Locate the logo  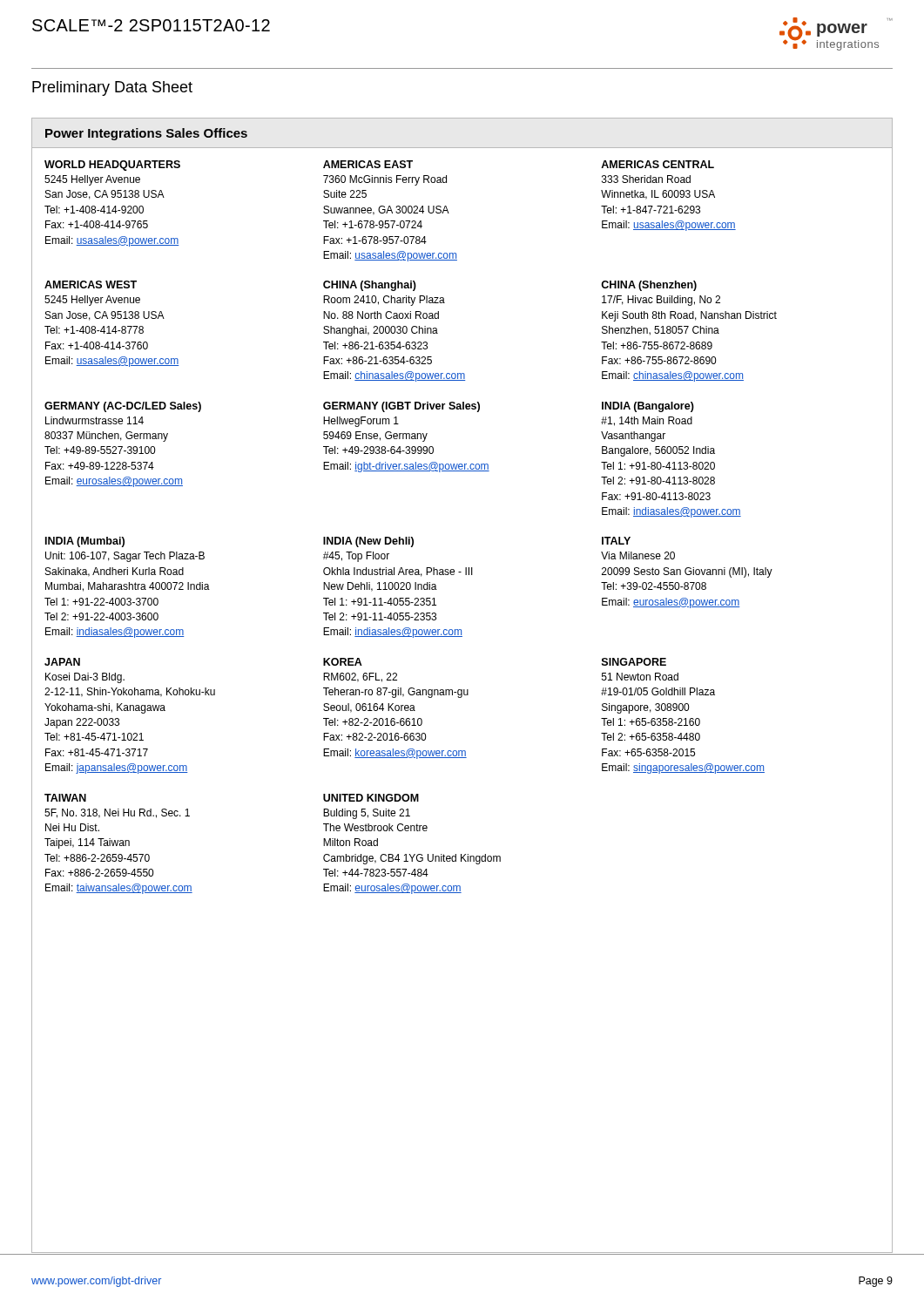[x=833, y=35]
